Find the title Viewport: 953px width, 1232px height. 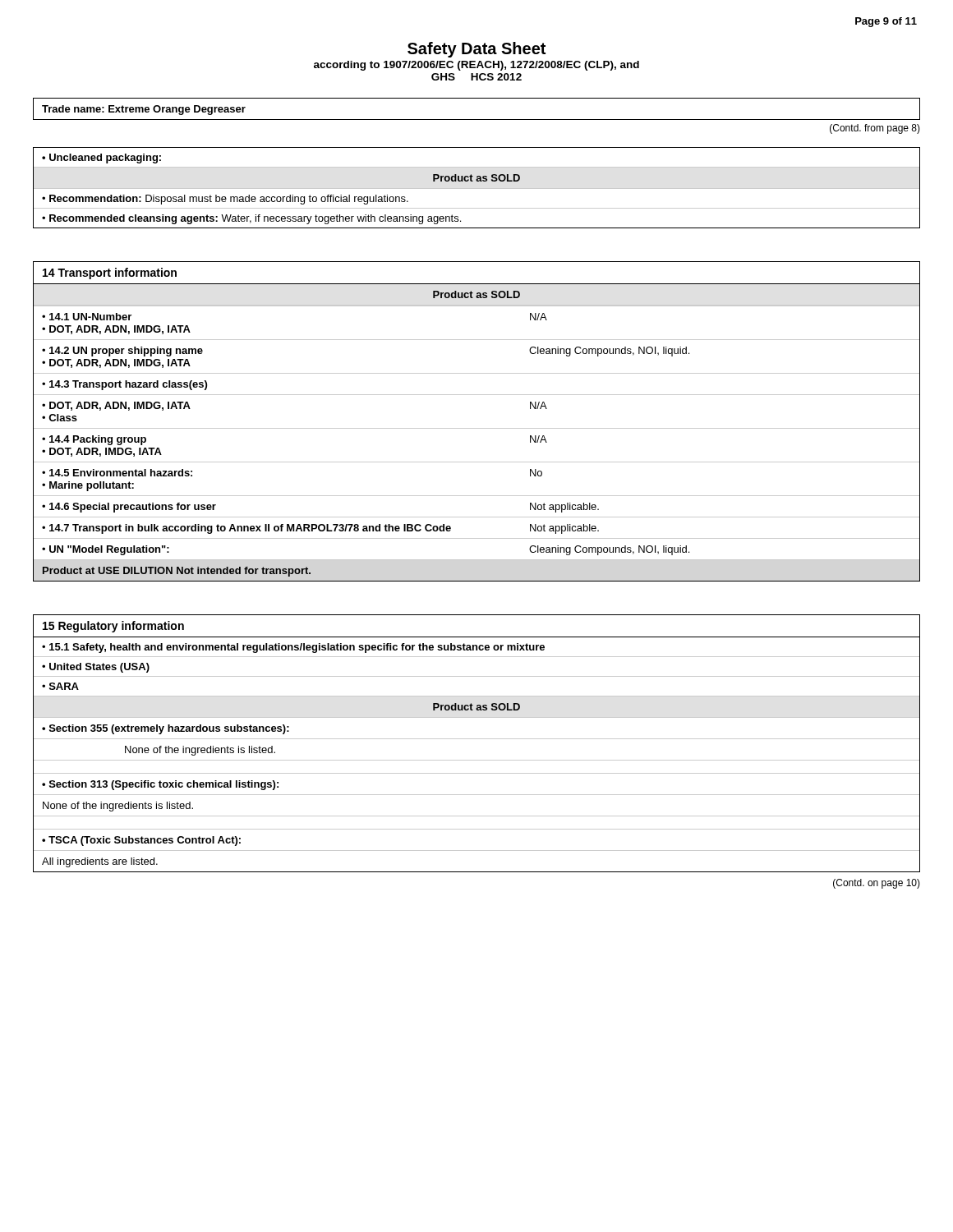[x=476, y=61]
